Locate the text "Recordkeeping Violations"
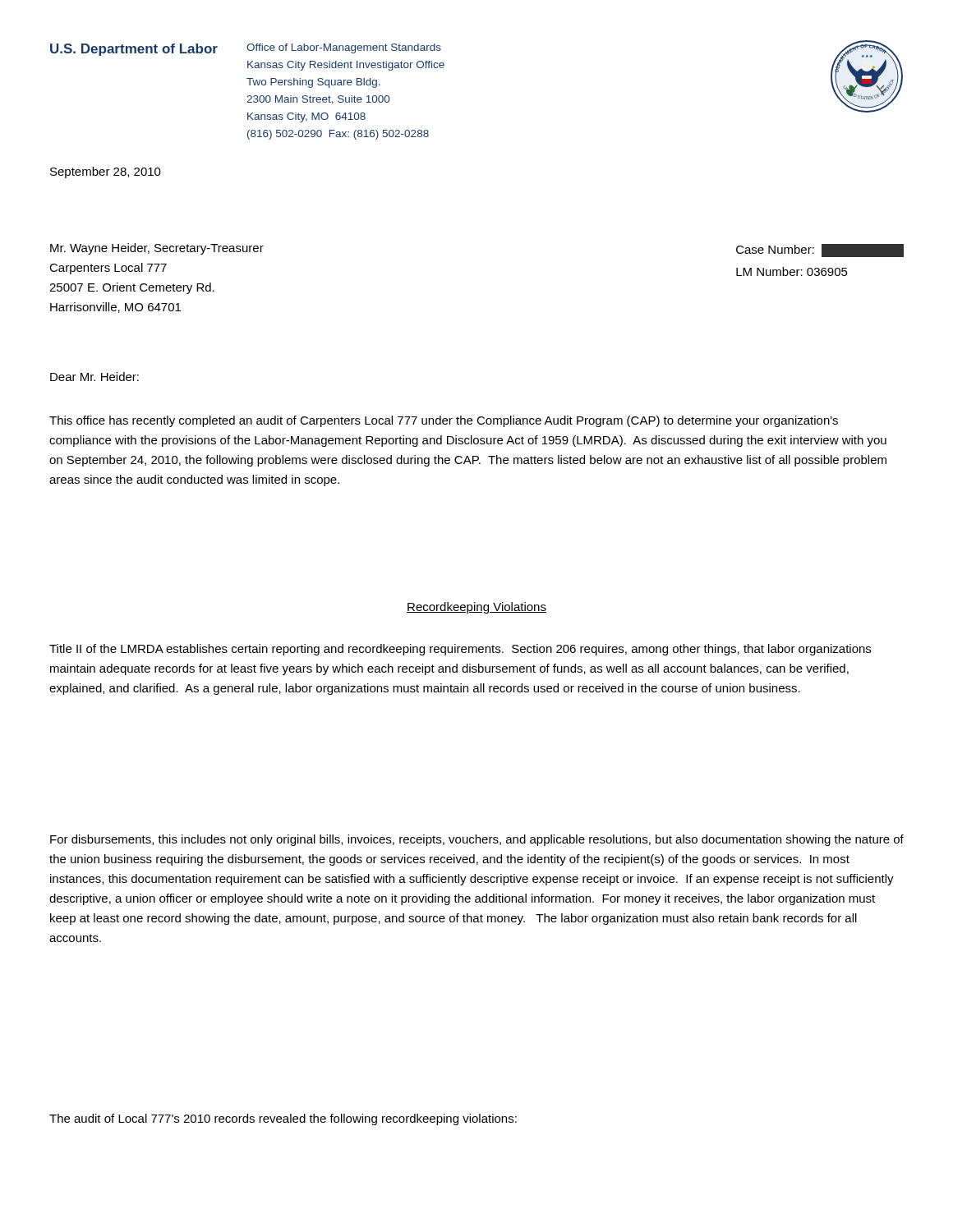Screen dimensions: 1232x953 (x=476, y=607)
